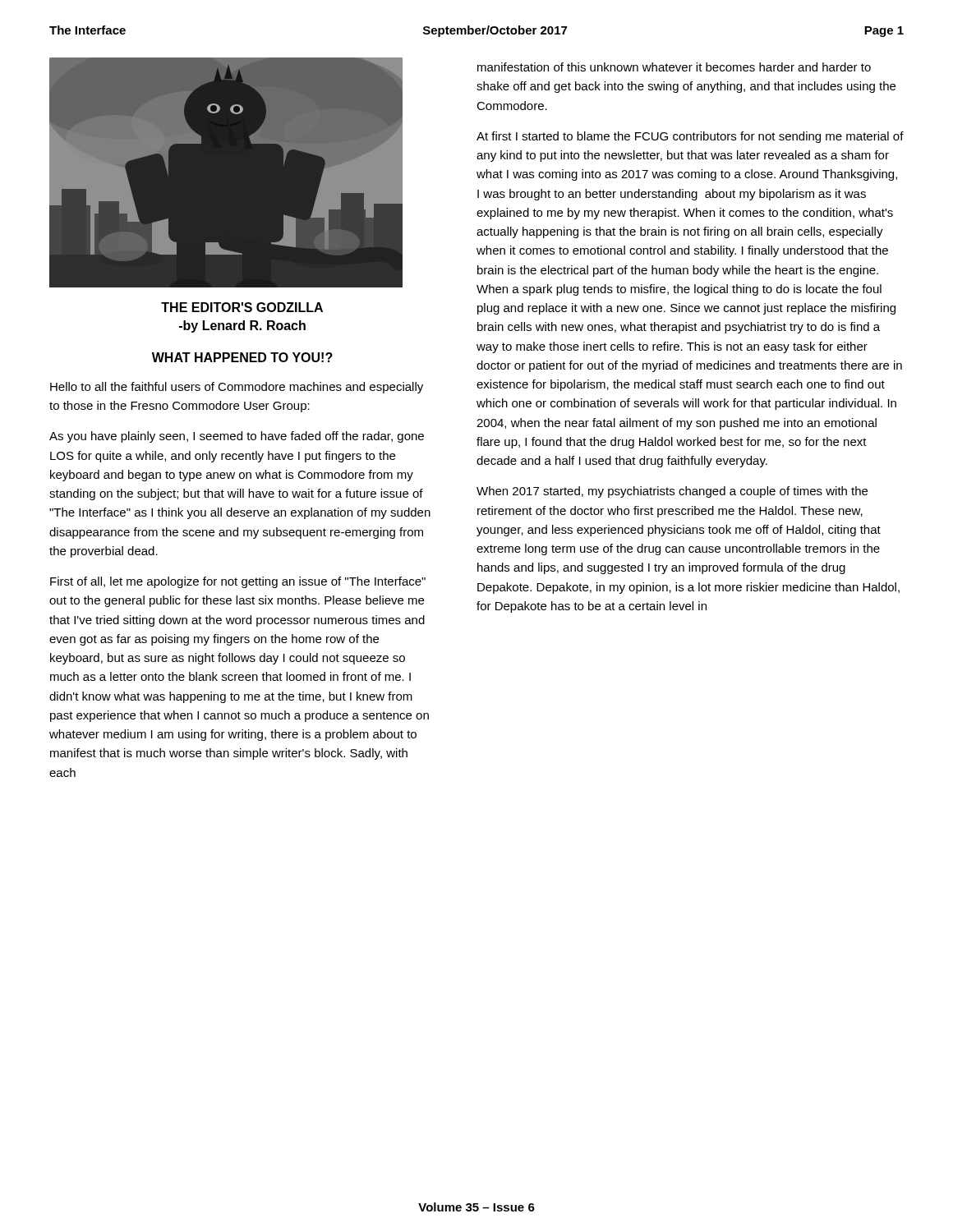Find the section header containing "WHAT HAPPENED TO YOU!?"
Viewport: 953px width, 1232px height.
[242, 358]
